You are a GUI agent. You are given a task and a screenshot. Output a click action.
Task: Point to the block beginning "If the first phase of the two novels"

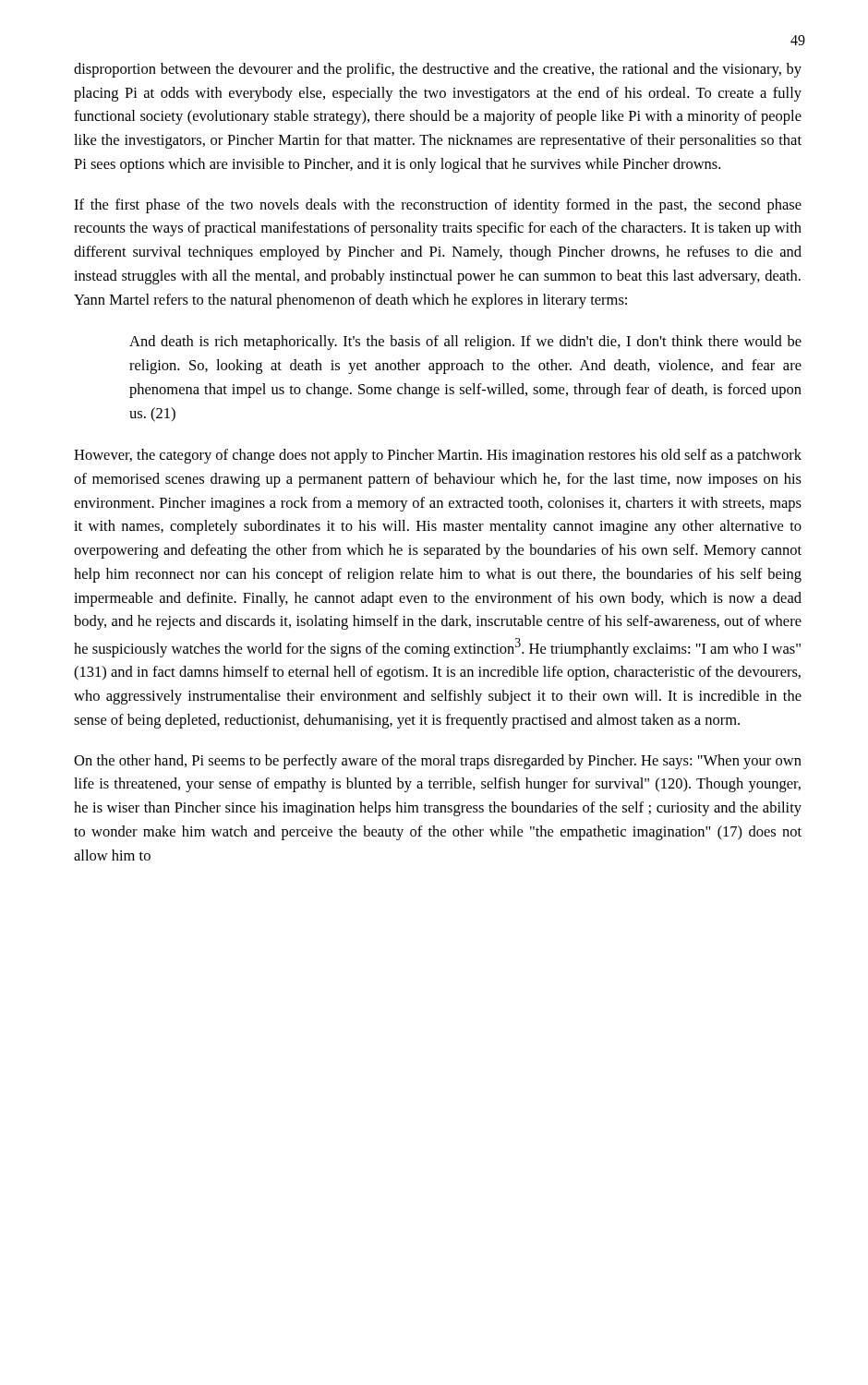click(x=438, y=252)
